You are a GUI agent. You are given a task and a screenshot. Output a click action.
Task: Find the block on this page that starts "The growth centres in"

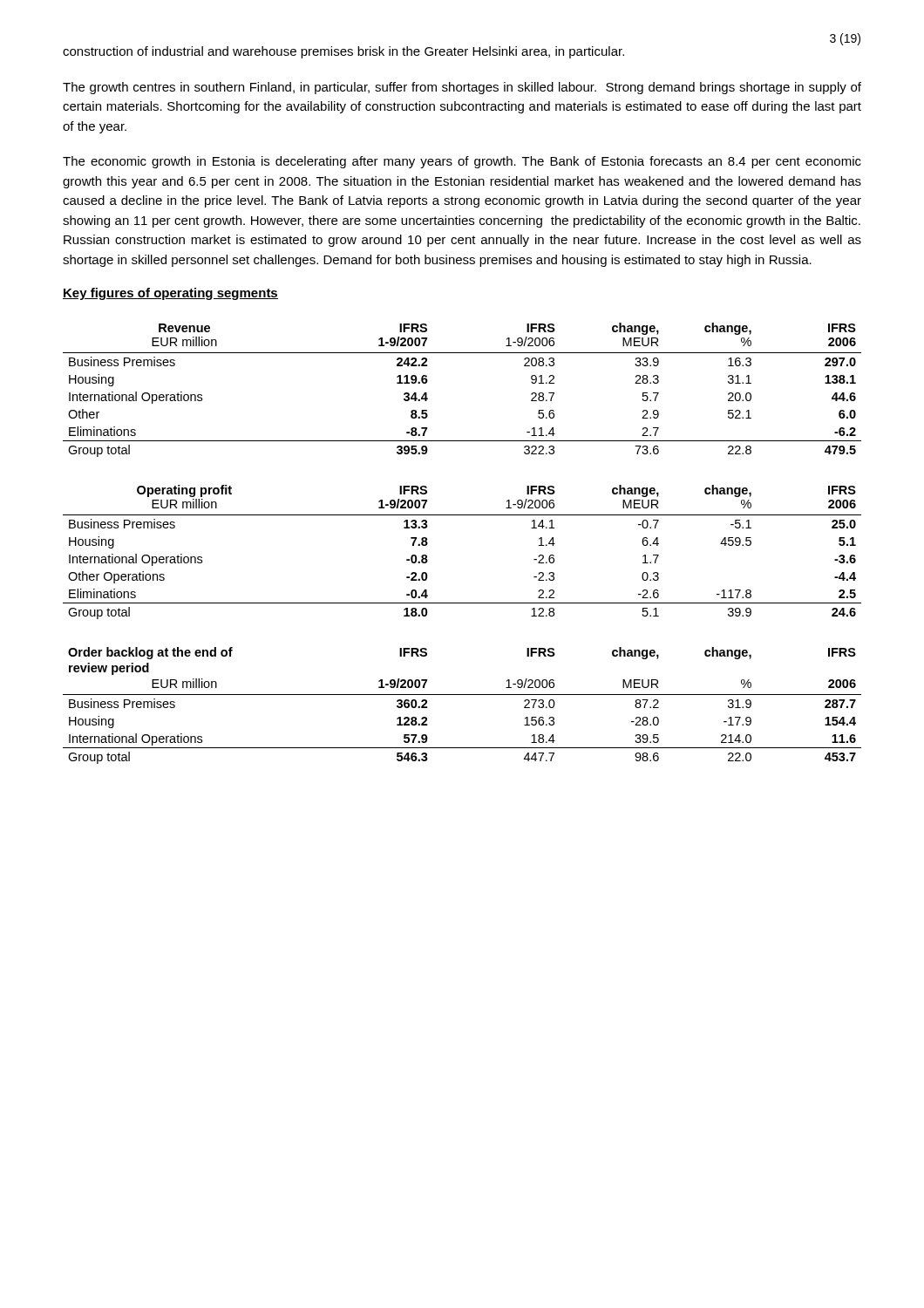pyautogui.click(x=462, y=106)
